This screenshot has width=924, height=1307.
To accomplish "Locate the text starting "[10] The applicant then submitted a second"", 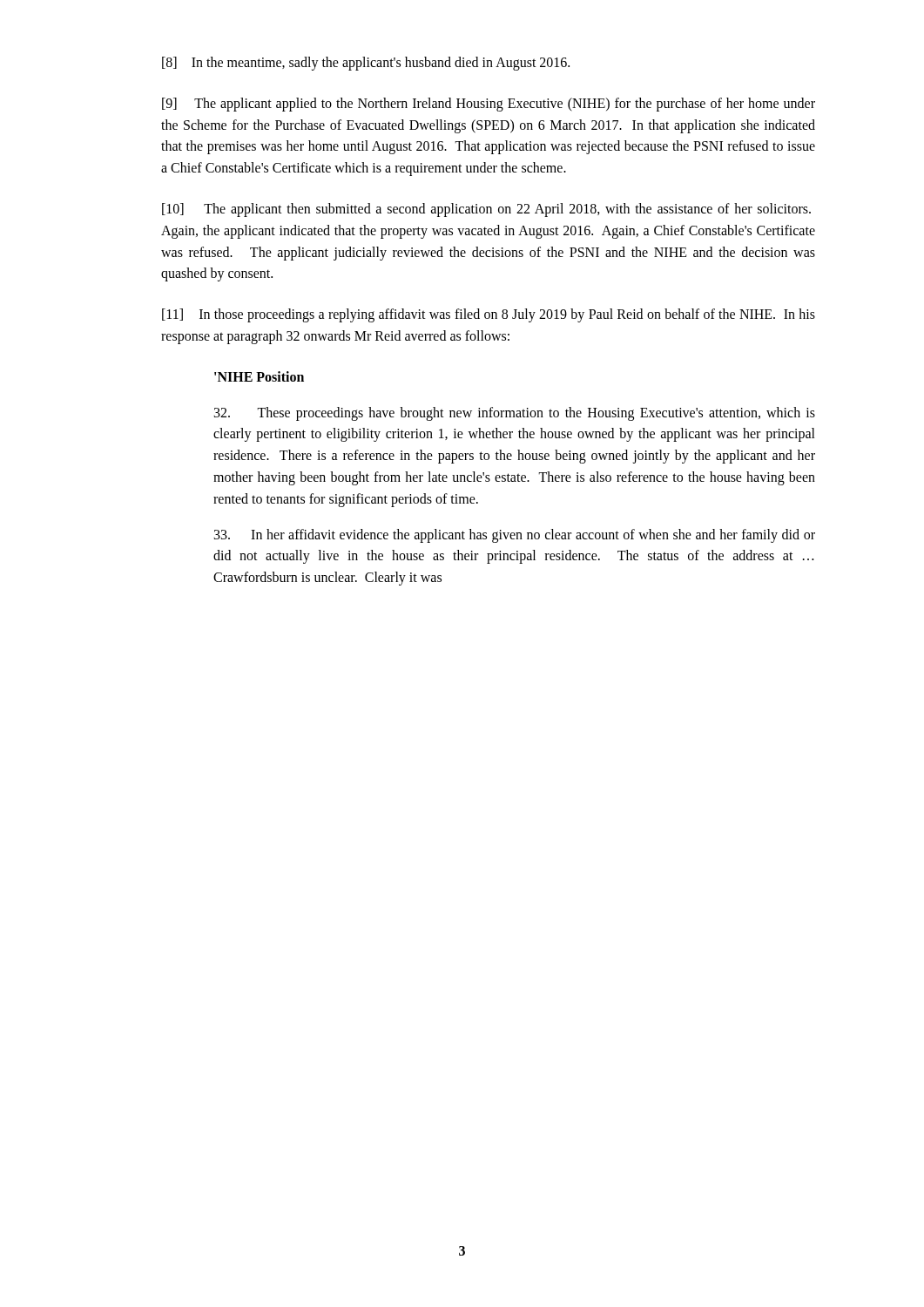I will pyautogui.click(x=488, y=241).
